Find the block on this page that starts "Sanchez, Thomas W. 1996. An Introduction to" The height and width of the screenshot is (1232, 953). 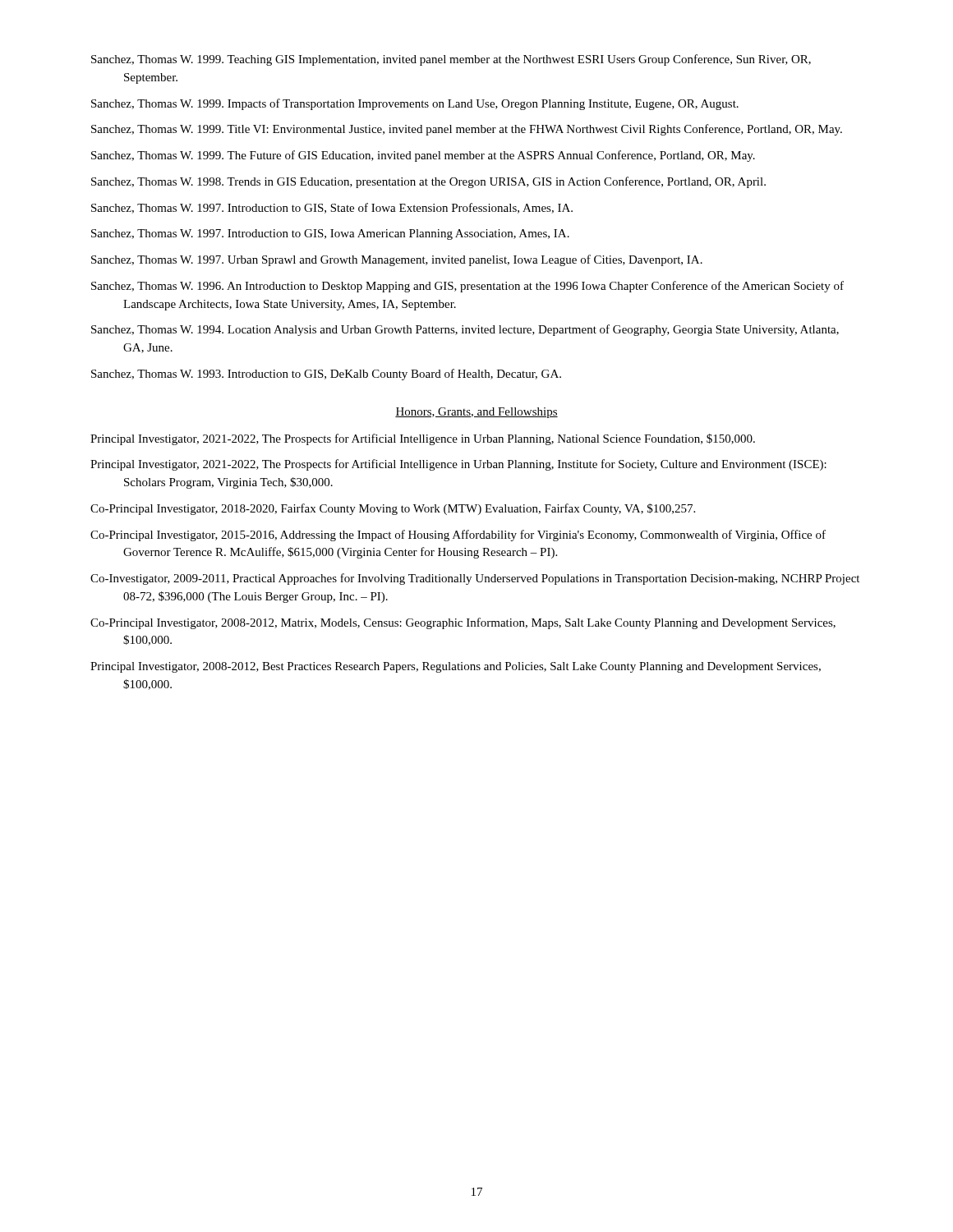point(467,295)
